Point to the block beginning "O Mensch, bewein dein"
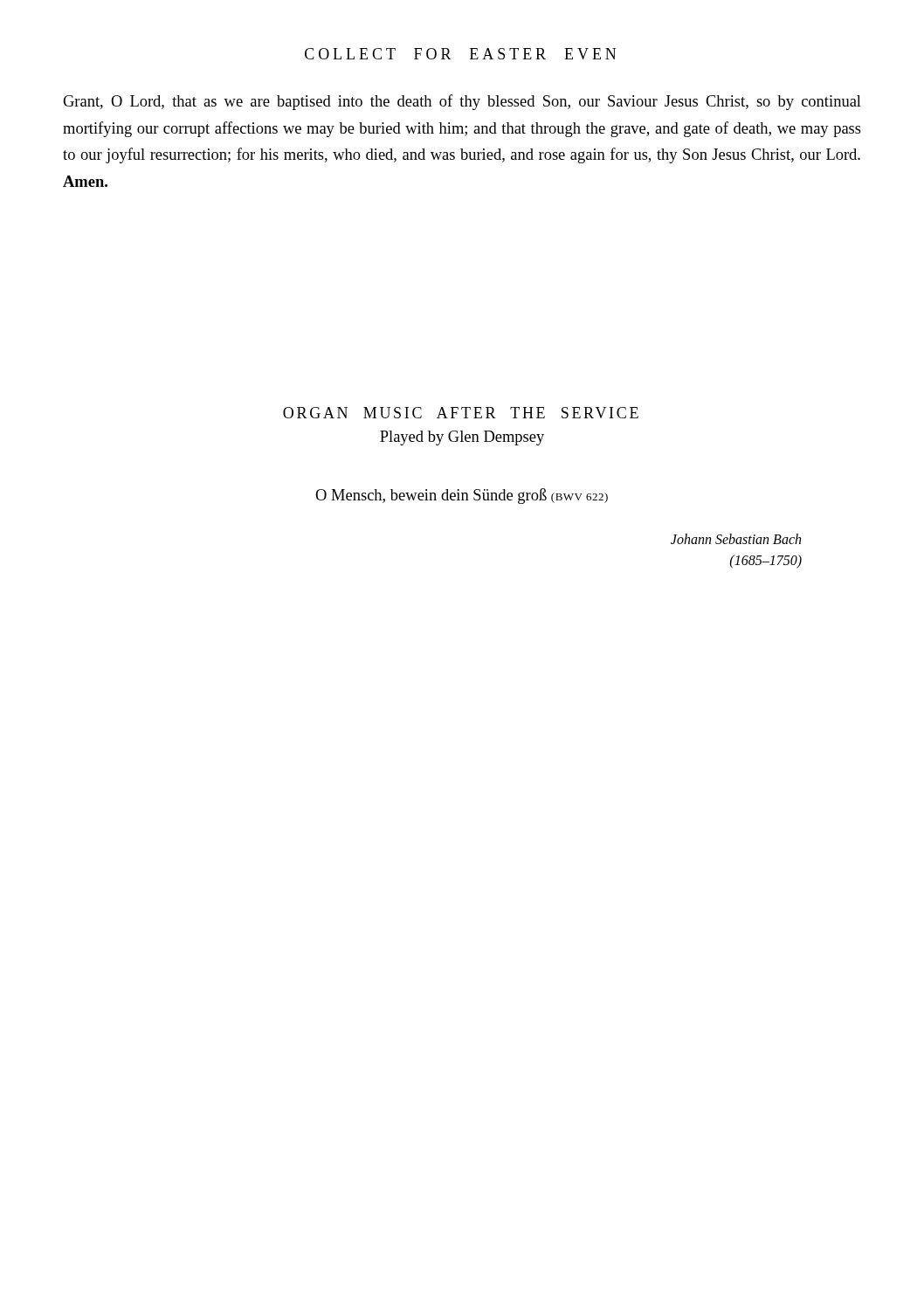The image size is (924, 1310). [x=462, y=495]
